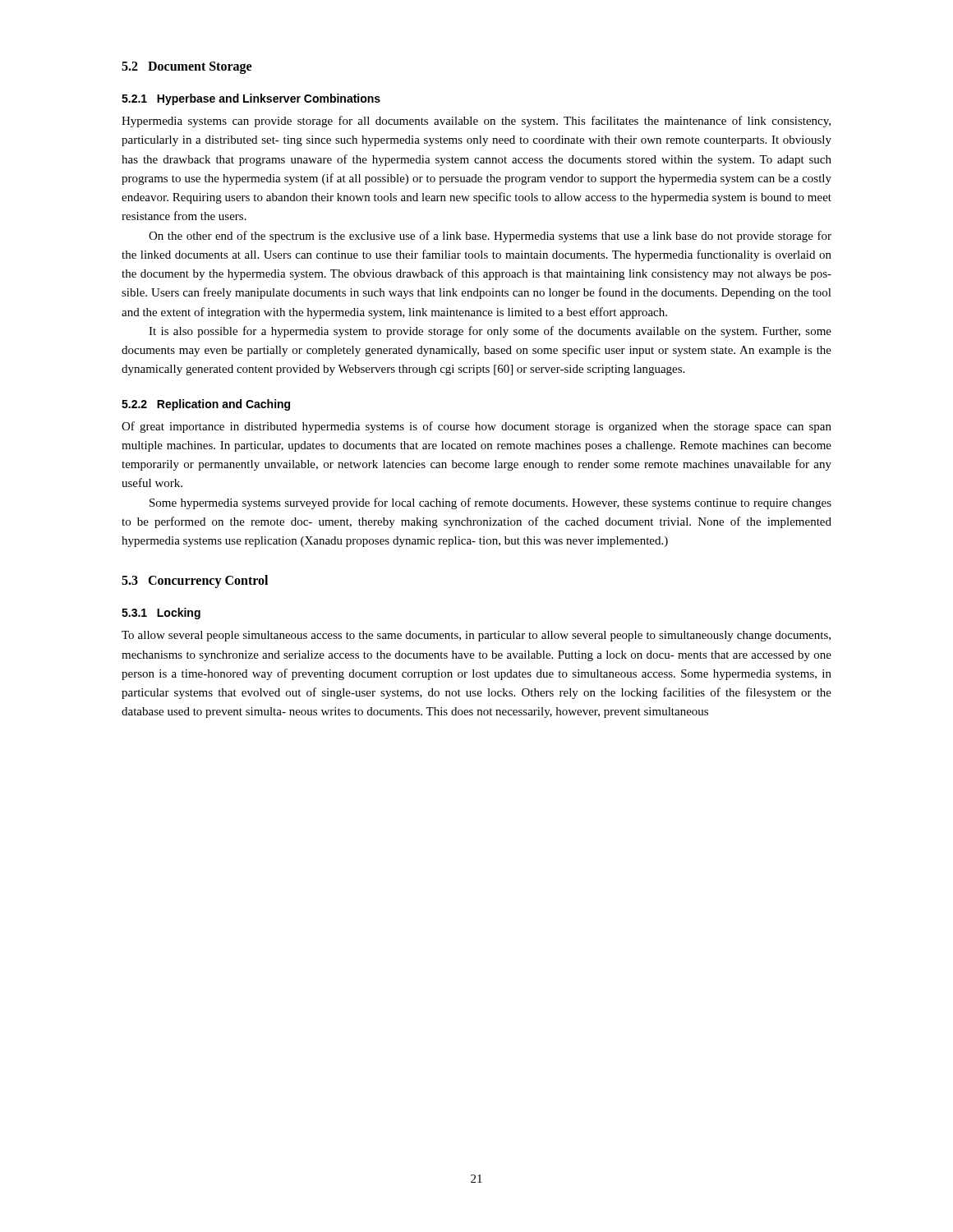Navigate to the region starting "5.2.1 Hyperbase and"
This screenshot has height=1232, width=953.
tap(251, 99)
